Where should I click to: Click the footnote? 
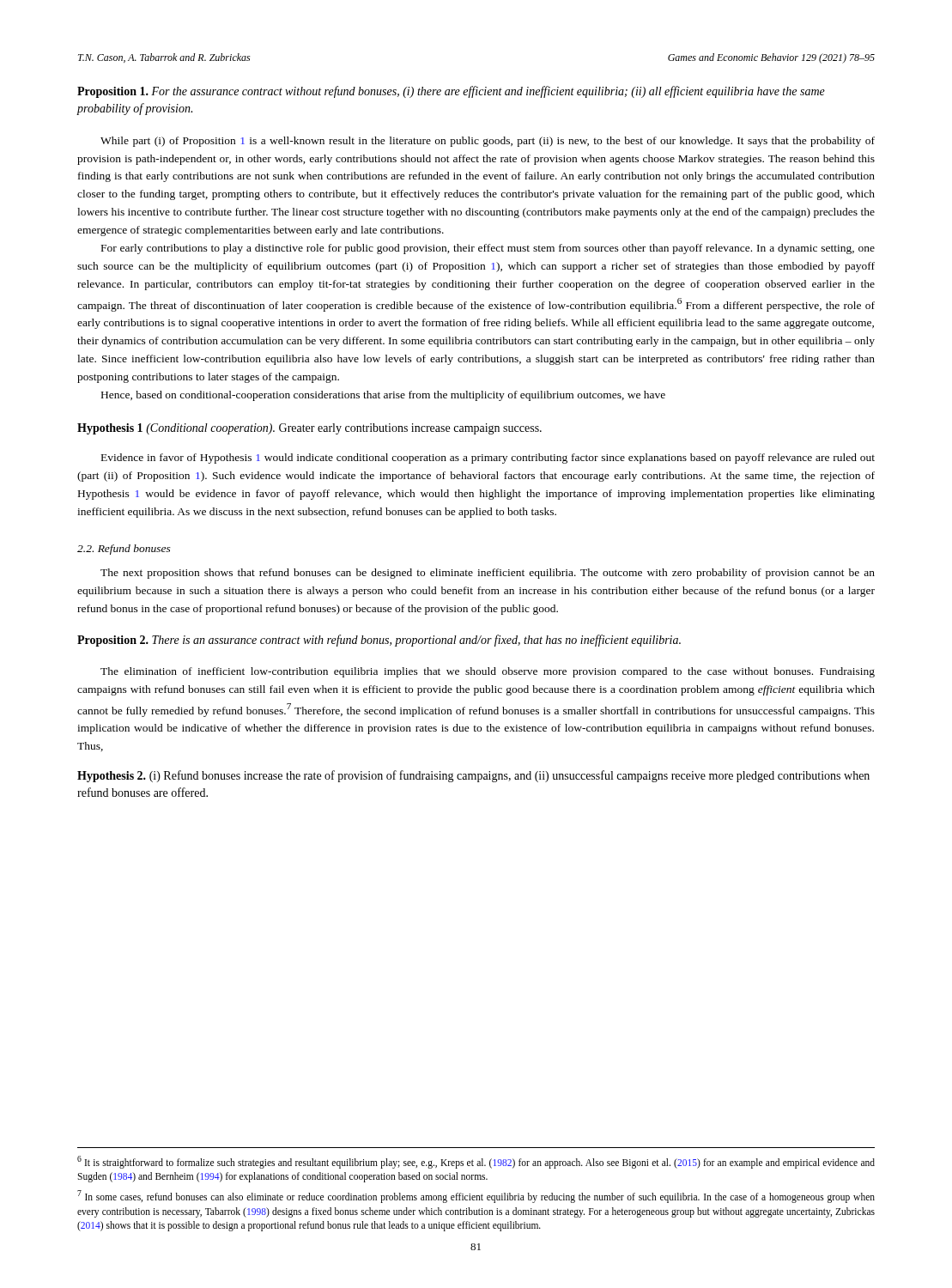tap(476, 1193)
